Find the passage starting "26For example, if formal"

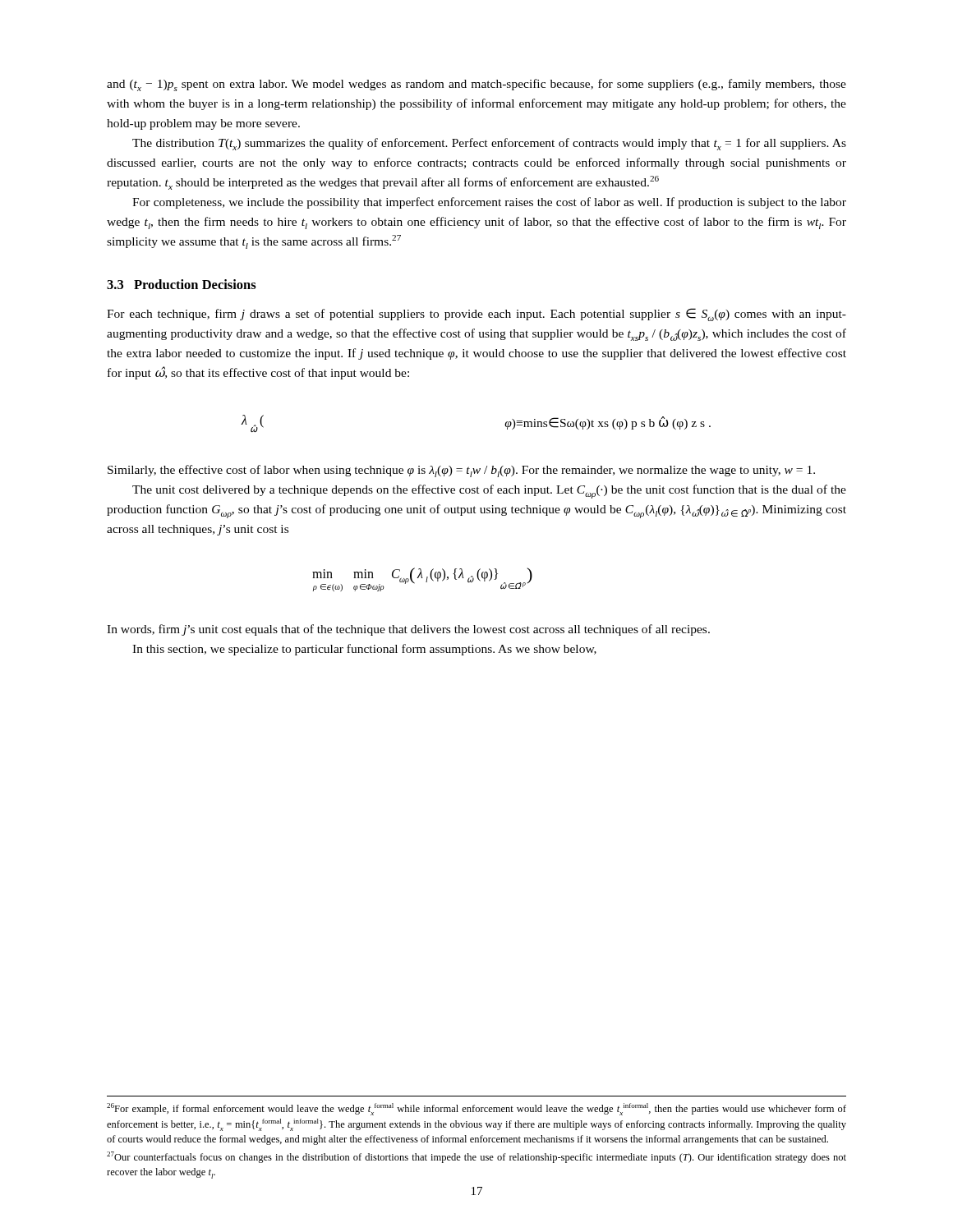click(476, 1124)
